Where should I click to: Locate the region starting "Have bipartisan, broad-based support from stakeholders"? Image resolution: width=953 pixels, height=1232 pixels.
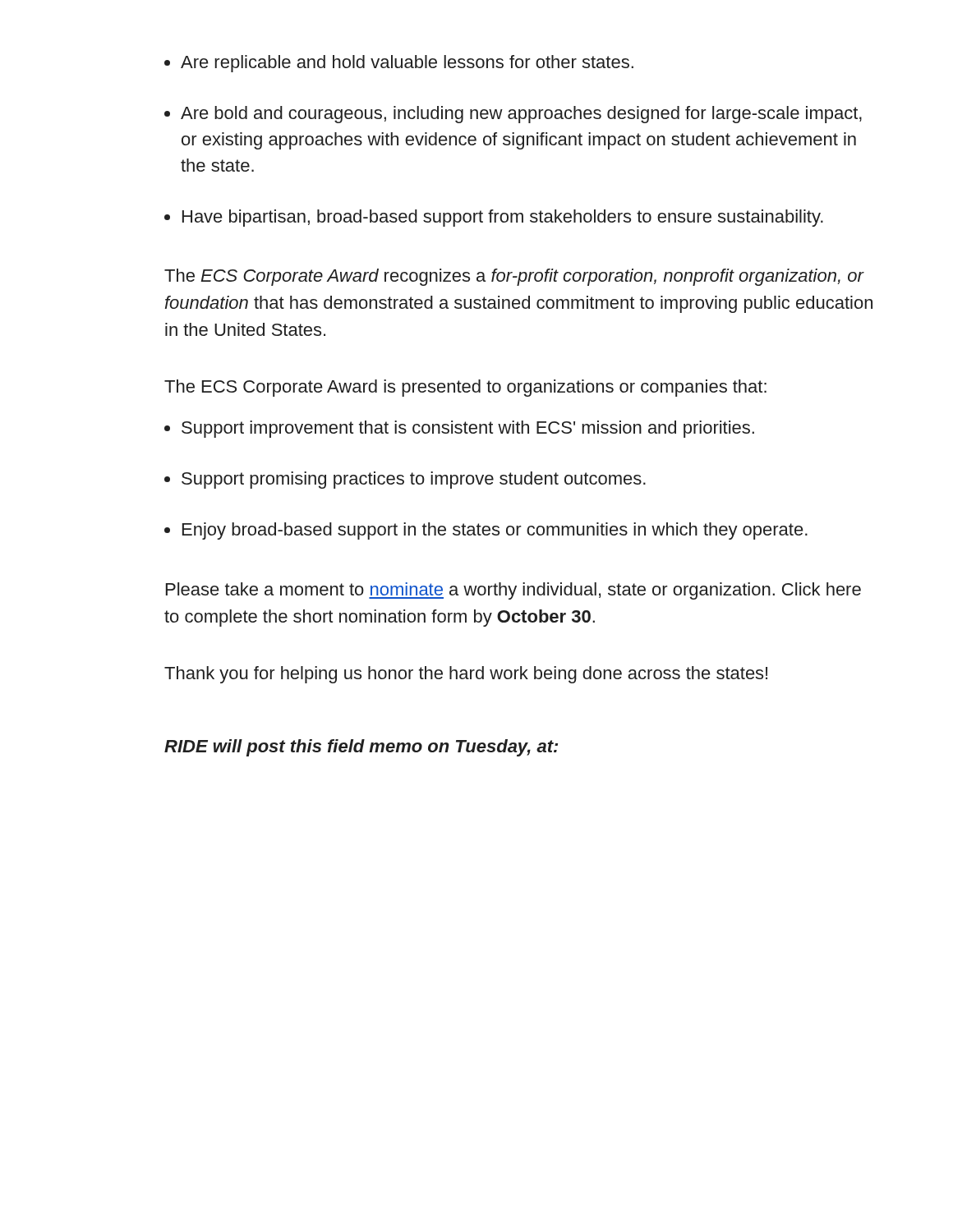point(530,216)
